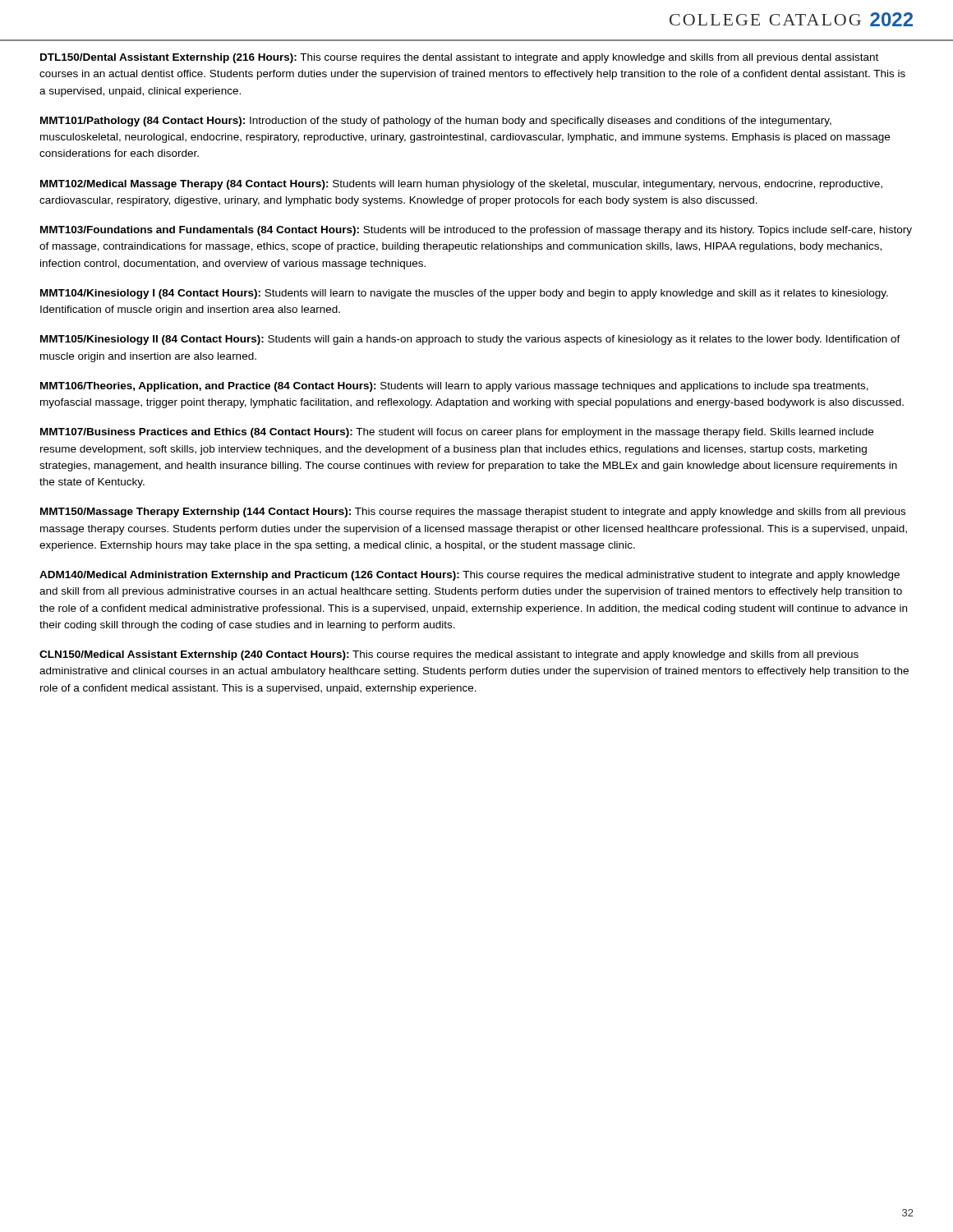This screenshot has width=953, height=1232.
Task: Locate the text block containing "MMT101/Pathology (84 Contact Hours):"
Action: [x=465, y=137]
